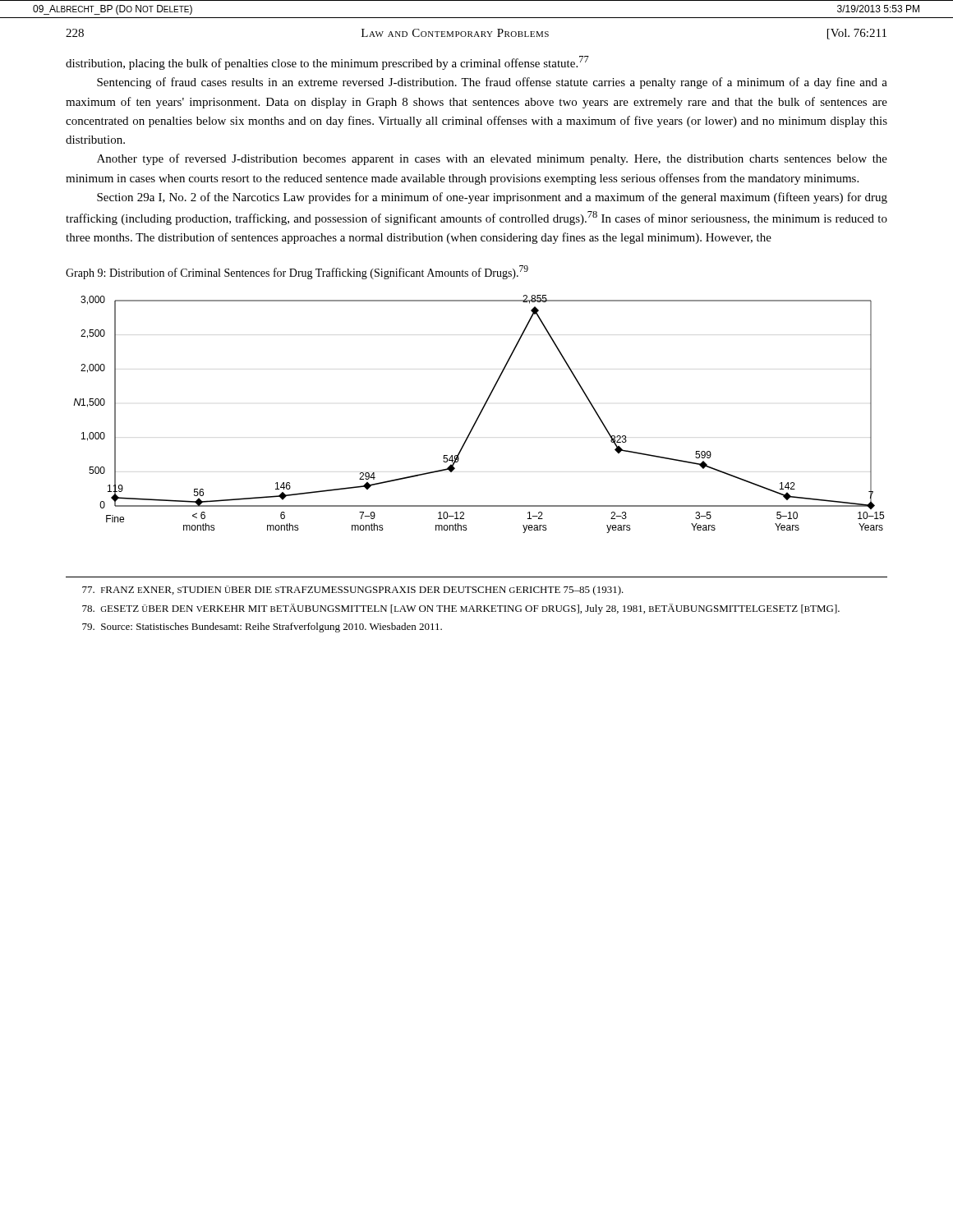Find the element starting "Source: Statistisches Bundesamt: Reihe Strafverfolgung 2010. Wiesbaden"

(x=262, y=627)
